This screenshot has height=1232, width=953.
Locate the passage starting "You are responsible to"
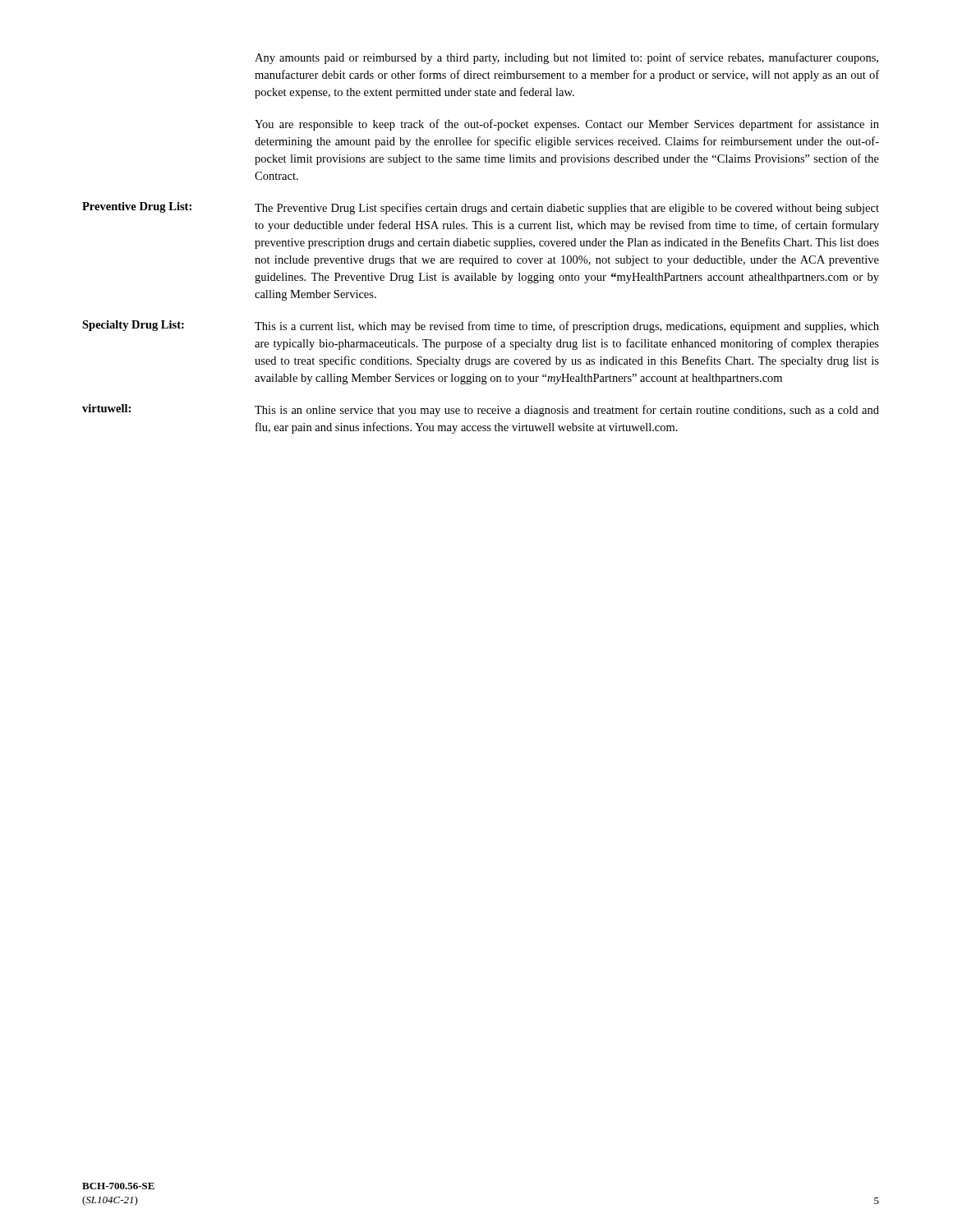[567, 150]
